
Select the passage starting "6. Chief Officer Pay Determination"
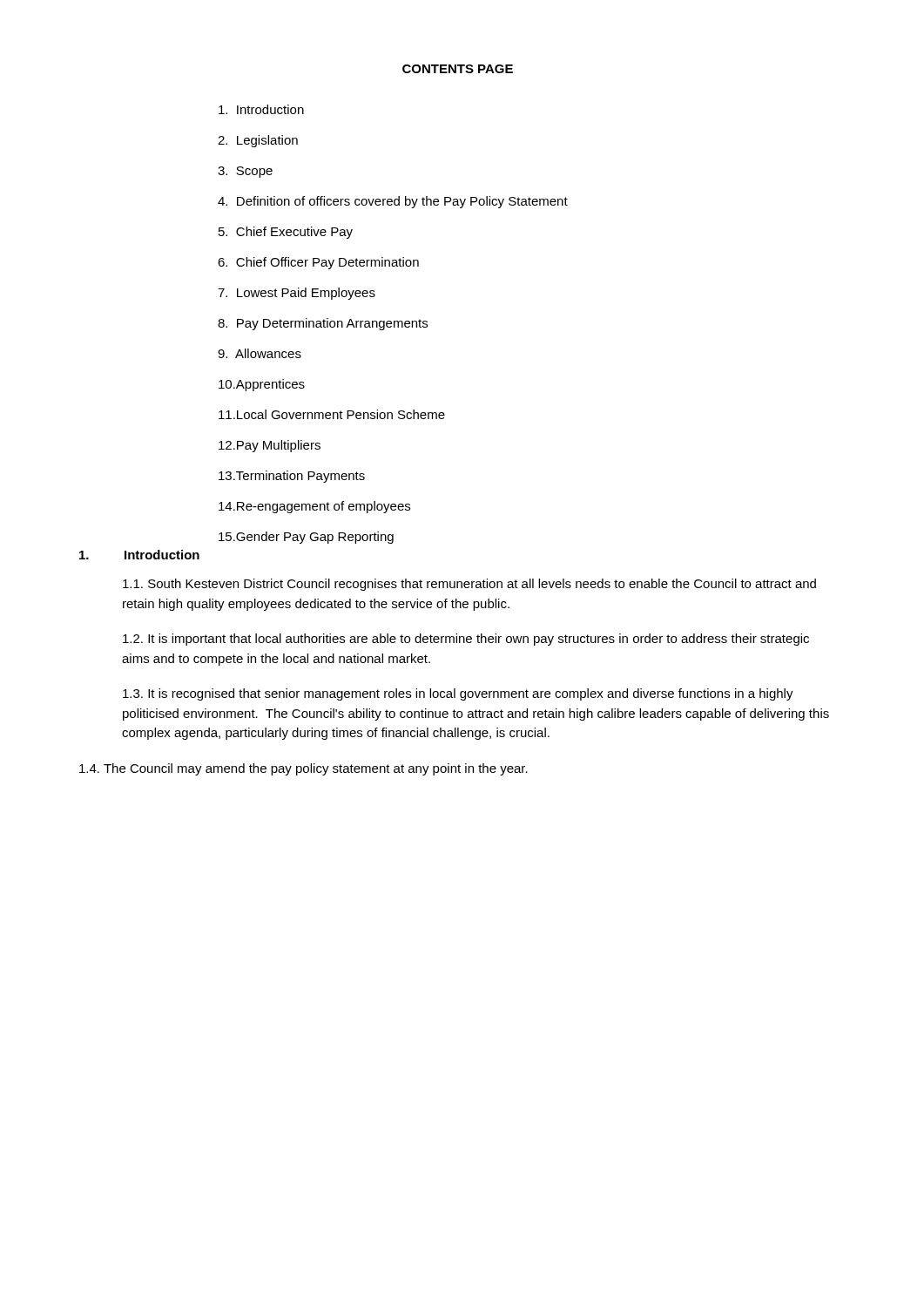pyautogui.click(x=319, y=262)
